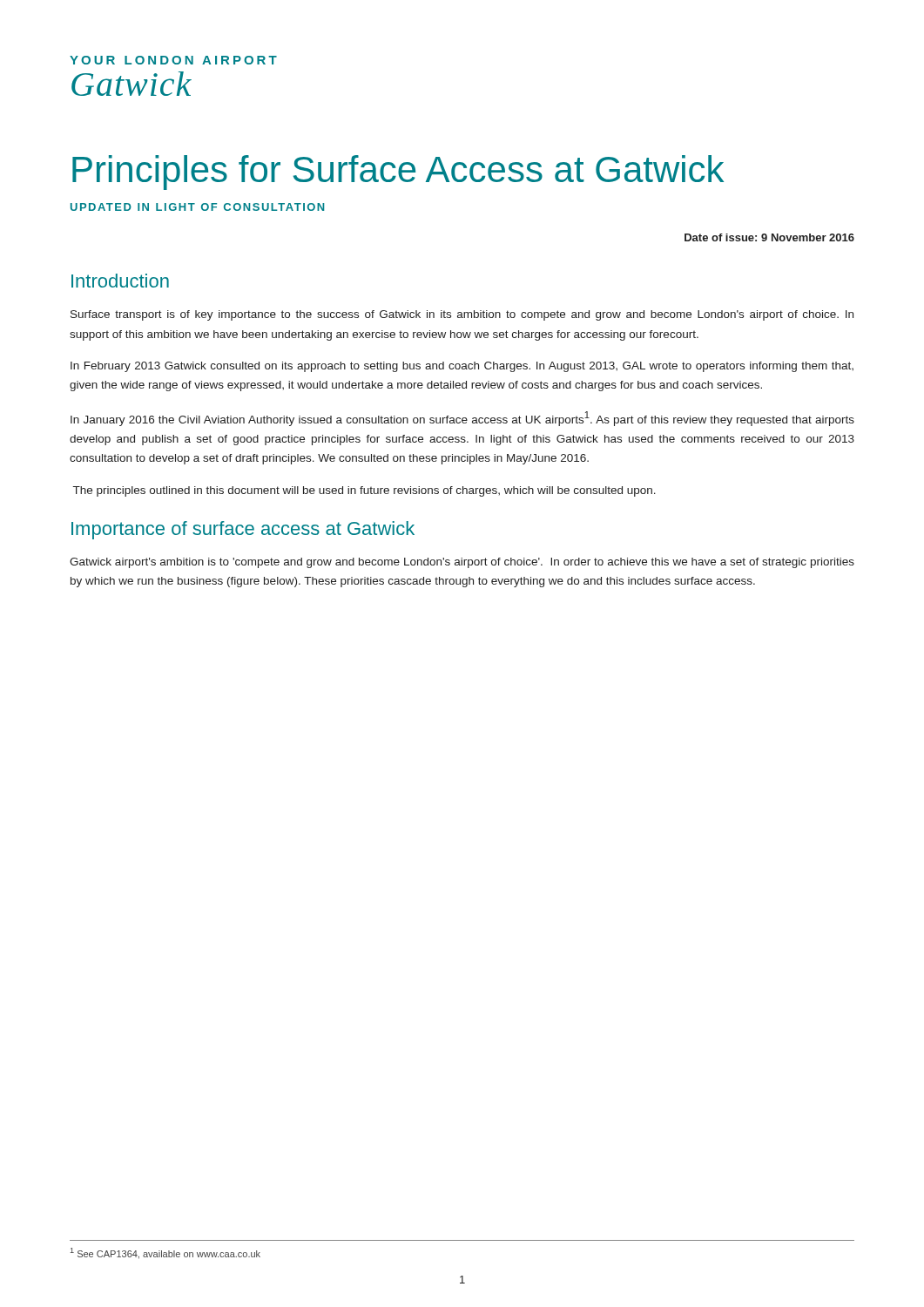This screenshot has width=924, height=1307.
Task: Where is the passage that starts "Surface transport is of key importance"?
Action: (462, 324)
